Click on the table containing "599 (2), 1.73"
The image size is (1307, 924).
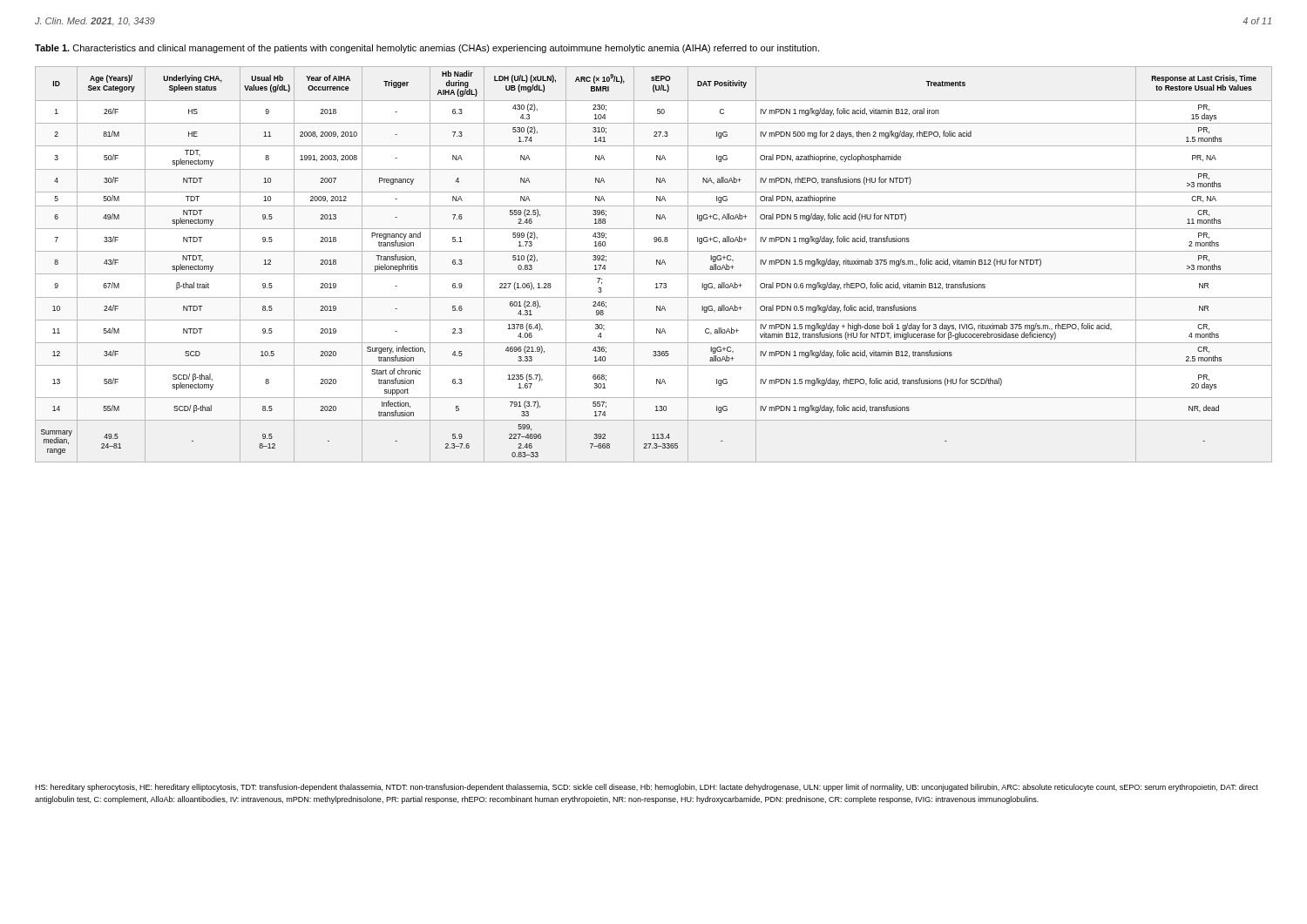[x=654, y=264]
